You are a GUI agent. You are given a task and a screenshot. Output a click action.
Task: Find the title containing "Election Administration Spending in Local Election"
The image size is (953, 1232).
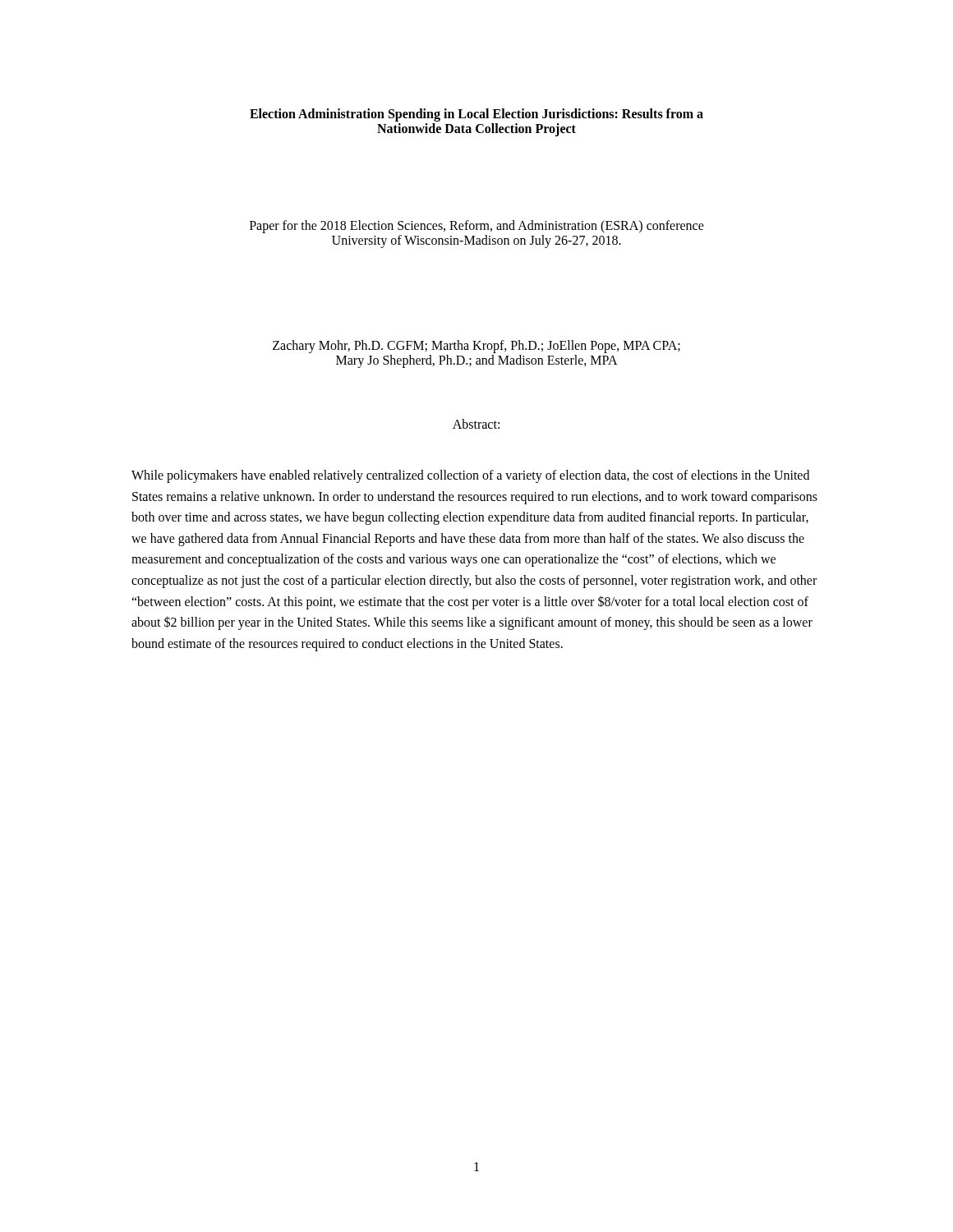pyautogui.click(x=476, y=121)
